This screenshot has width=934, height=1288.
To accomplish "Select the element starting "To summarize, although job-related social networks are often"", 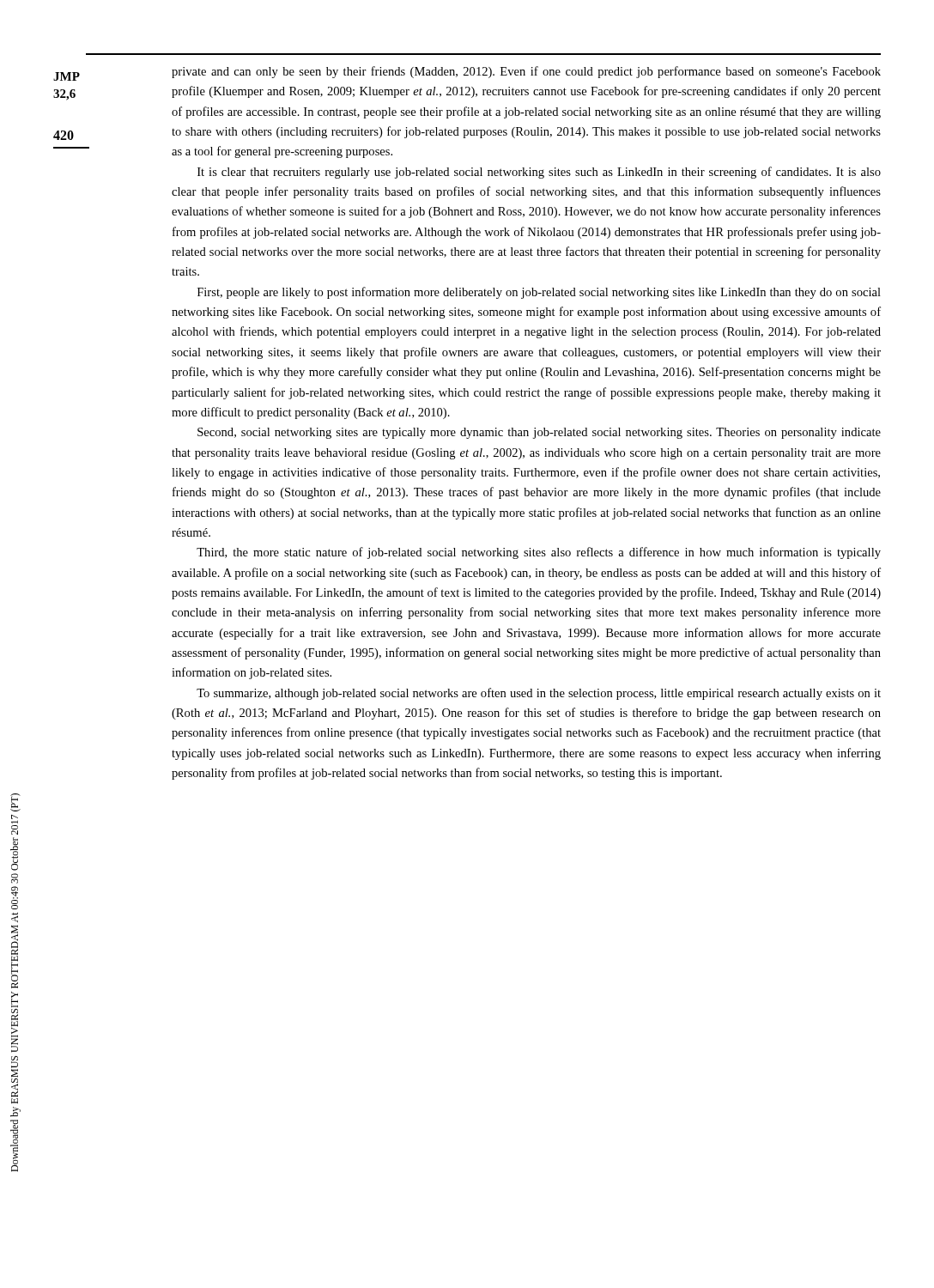I will pos(526,733).
